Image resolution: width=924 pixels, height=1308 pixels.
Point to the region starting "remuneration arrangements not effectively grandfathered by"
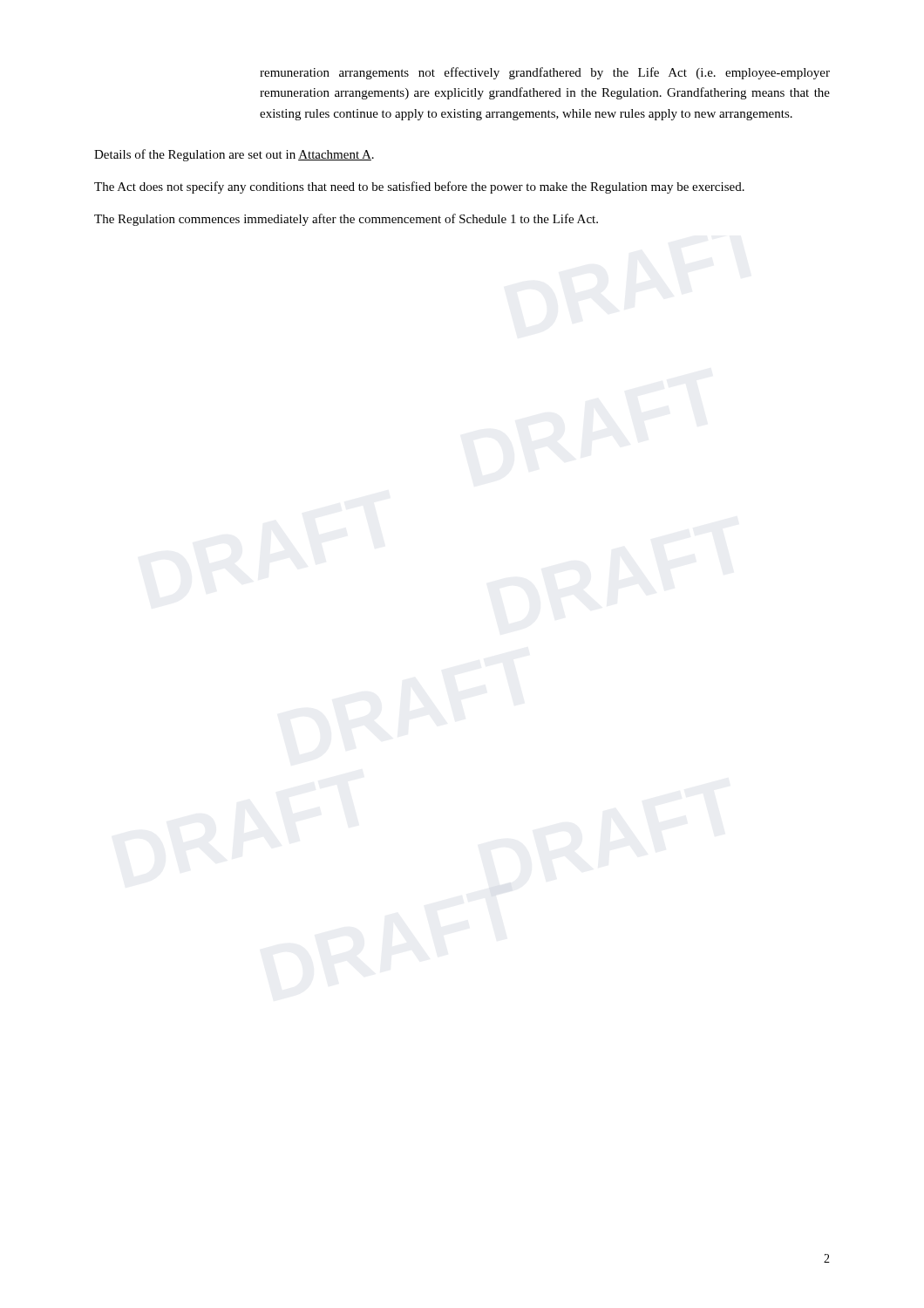545,93
